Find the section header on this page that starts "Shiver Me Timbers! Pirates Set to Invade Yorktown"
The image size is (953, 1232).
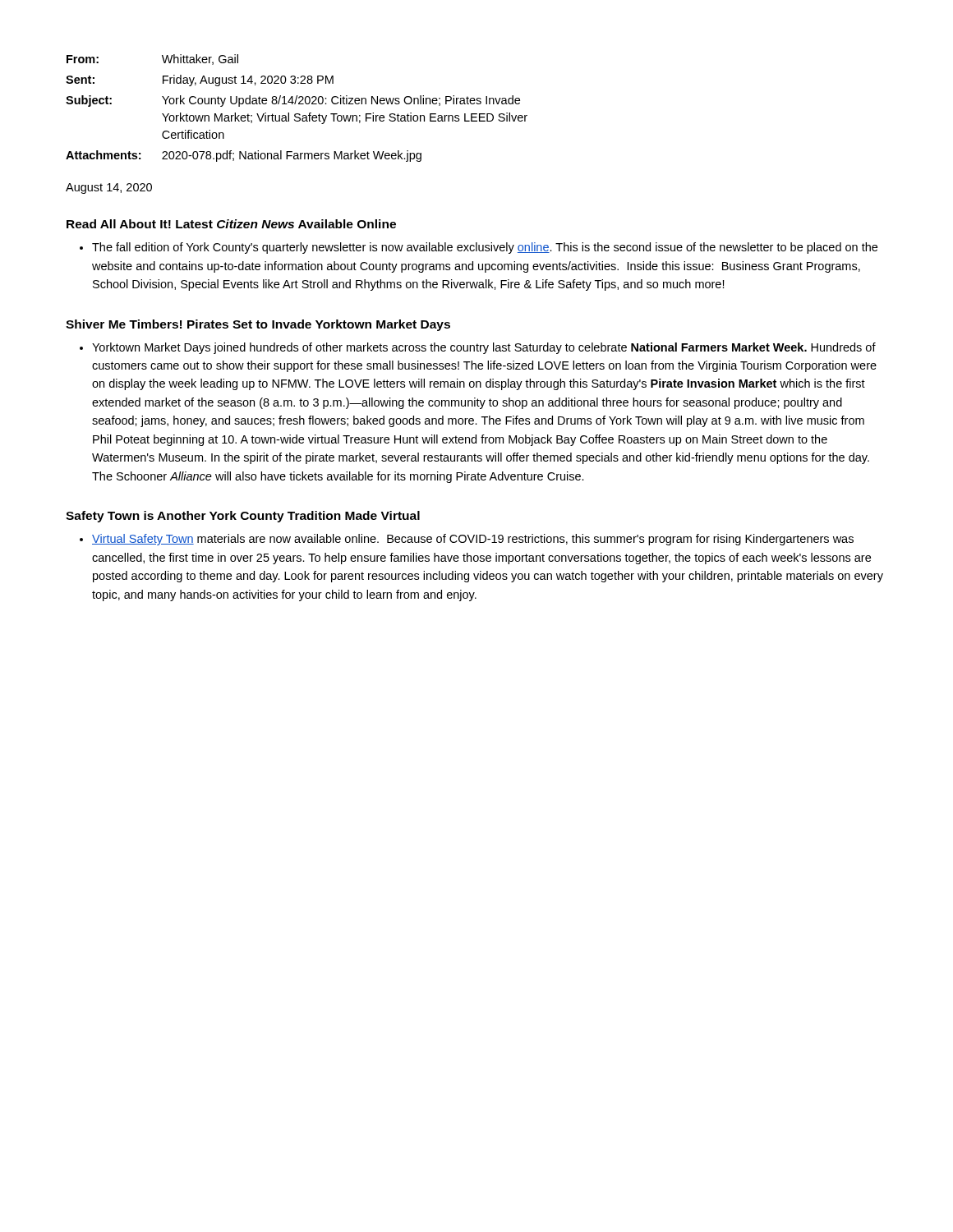tap(258, 324)
